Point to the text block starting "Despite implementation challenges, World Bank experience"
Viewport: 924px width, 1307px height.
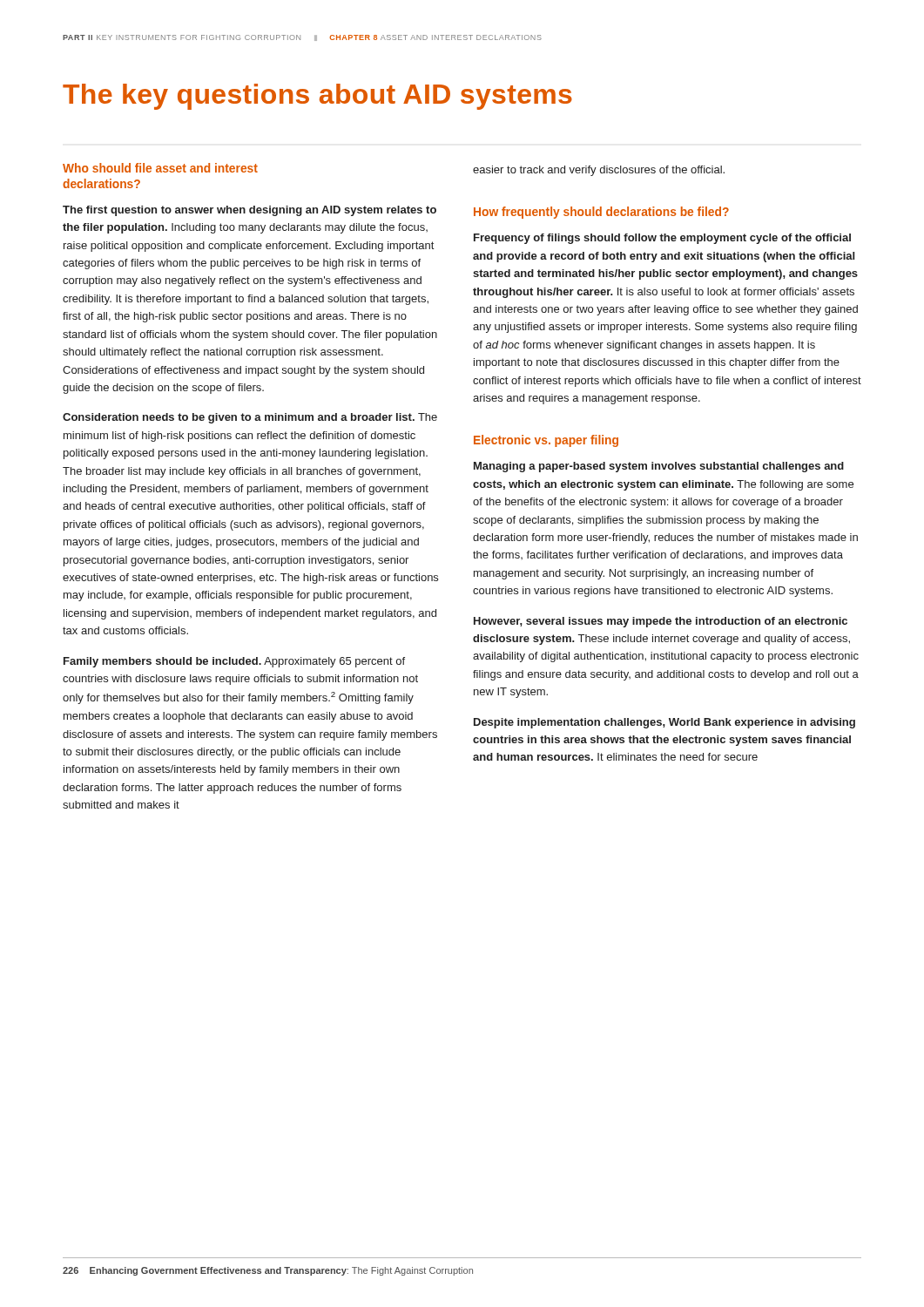tap(664, 739)
